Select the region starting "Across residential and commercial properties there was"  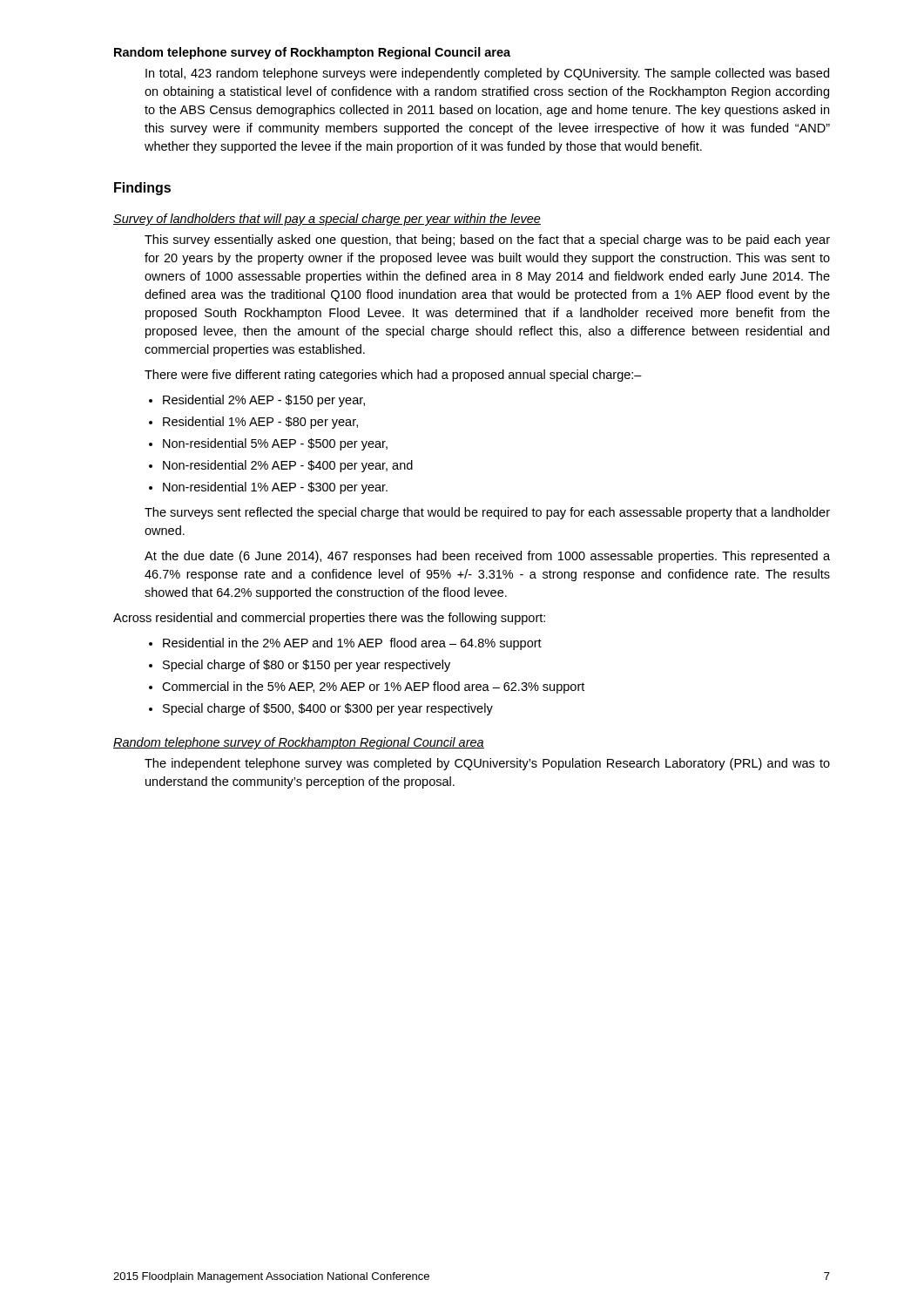[x=330, y=618]
